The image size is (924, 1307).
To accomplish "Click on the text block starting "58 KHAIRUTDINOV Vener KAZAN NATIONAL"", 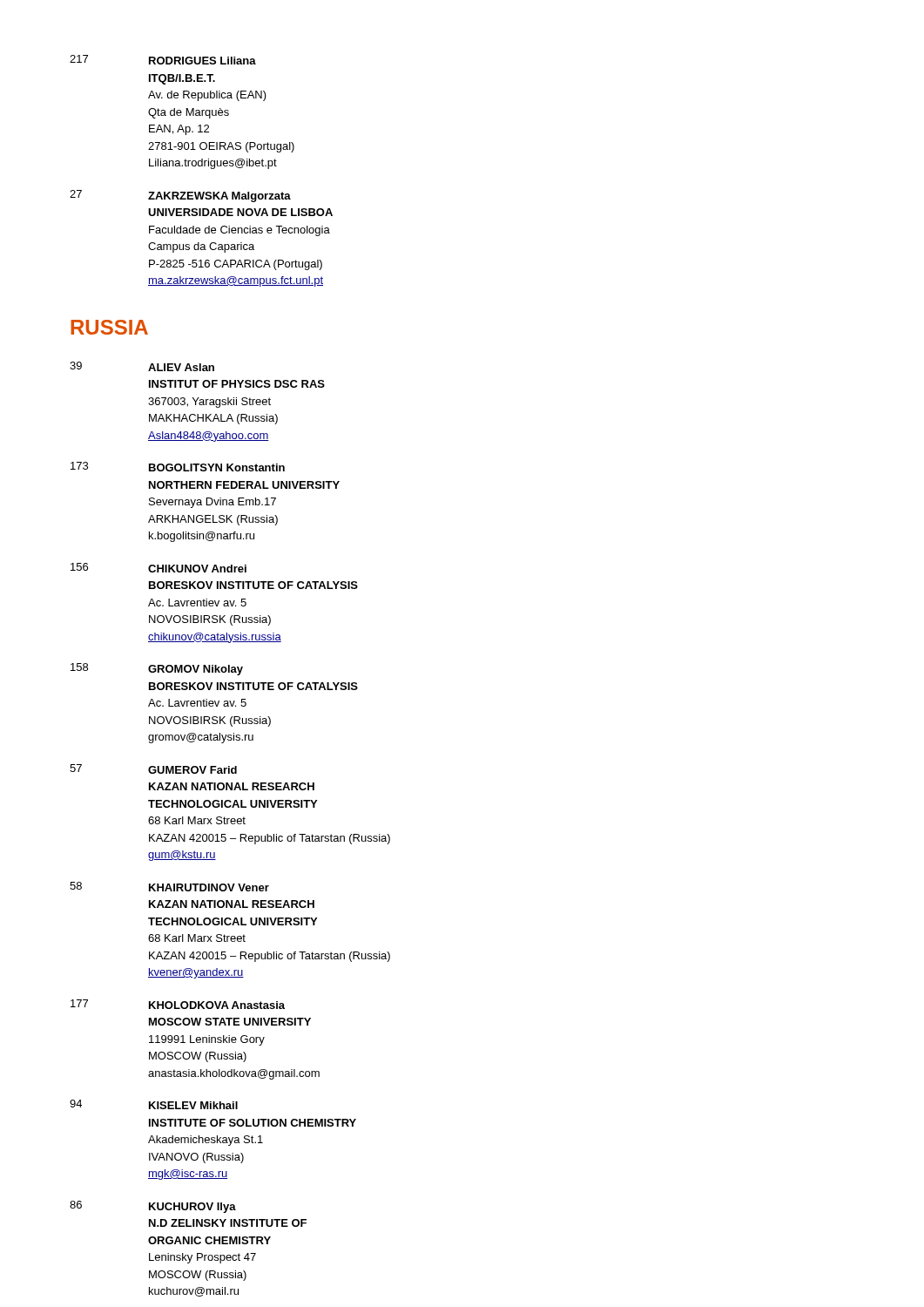I will (169, 887).
